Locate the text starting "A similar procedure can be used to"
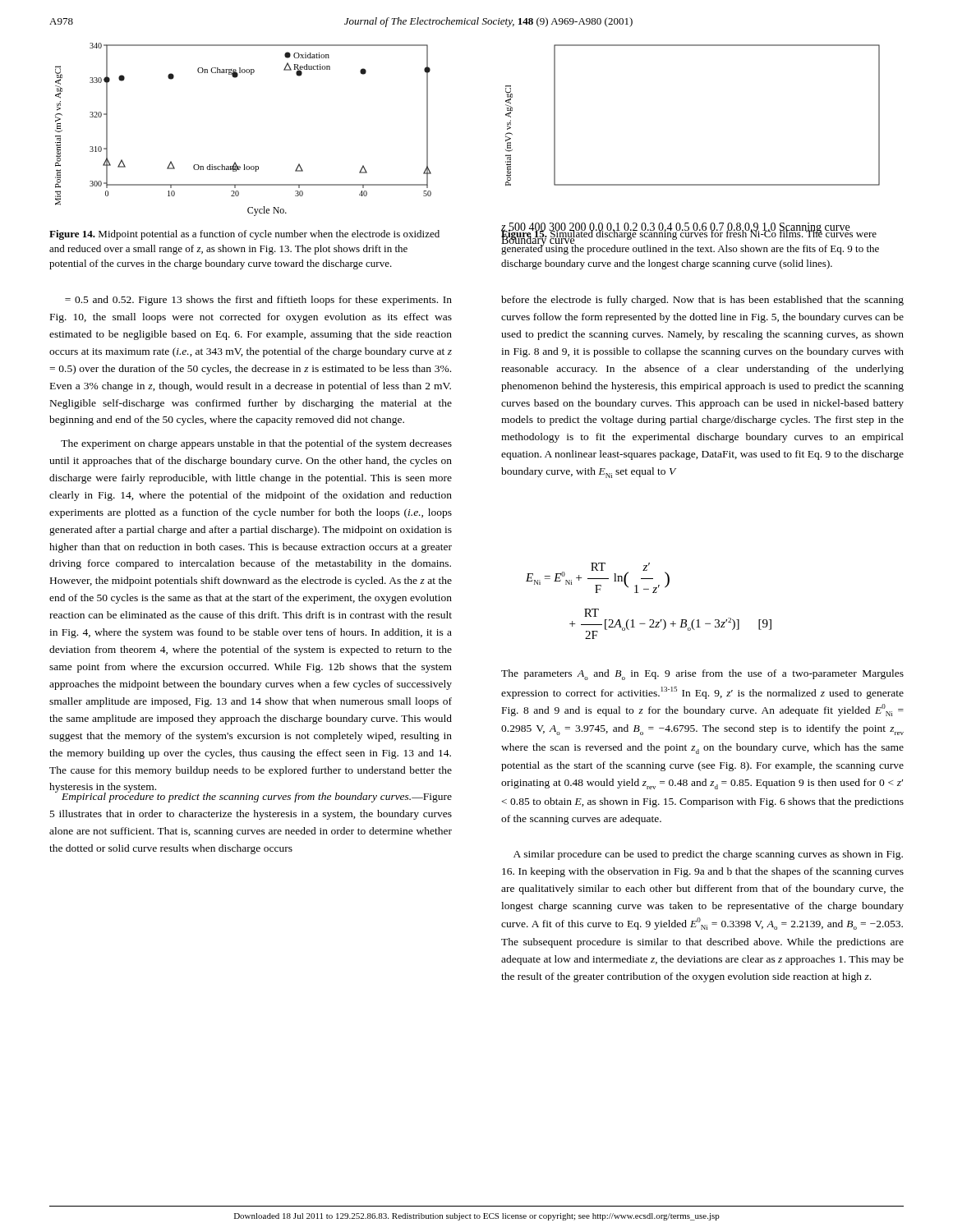 pos(702,915)
